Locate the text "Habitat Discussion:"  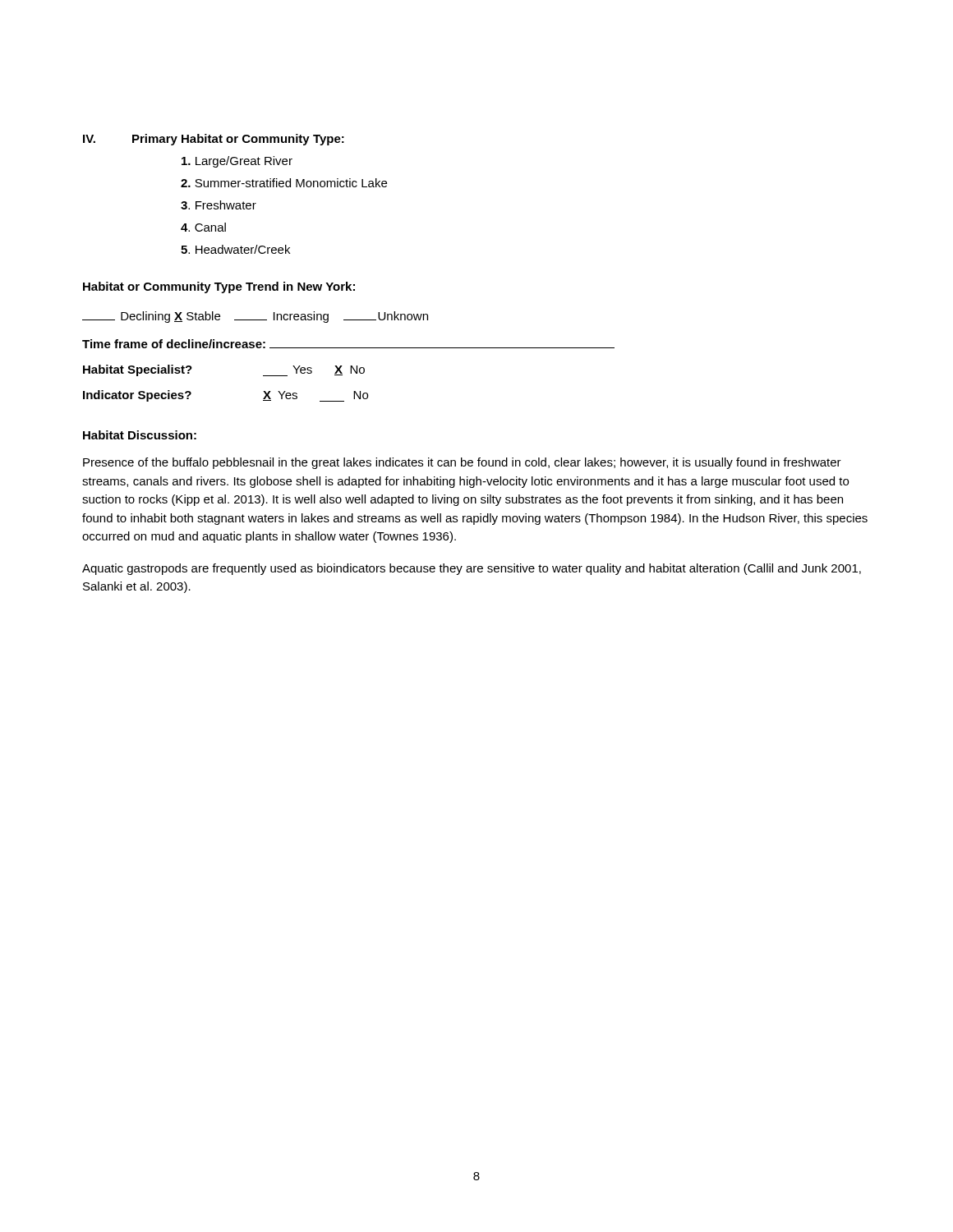[x=140, y=435]
